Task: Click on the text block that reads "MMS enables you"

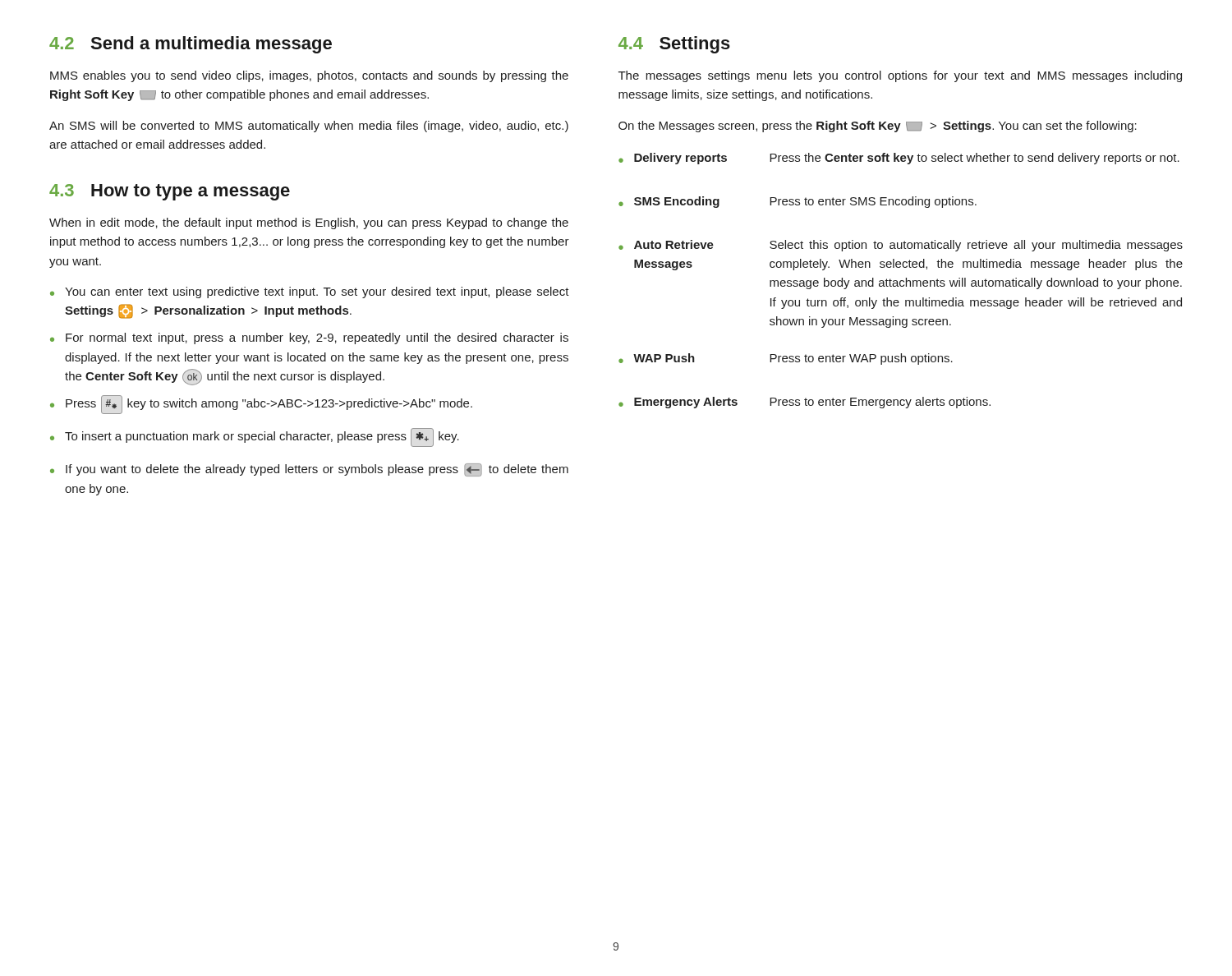Action: pyautogui.click(x=309, y=85)
